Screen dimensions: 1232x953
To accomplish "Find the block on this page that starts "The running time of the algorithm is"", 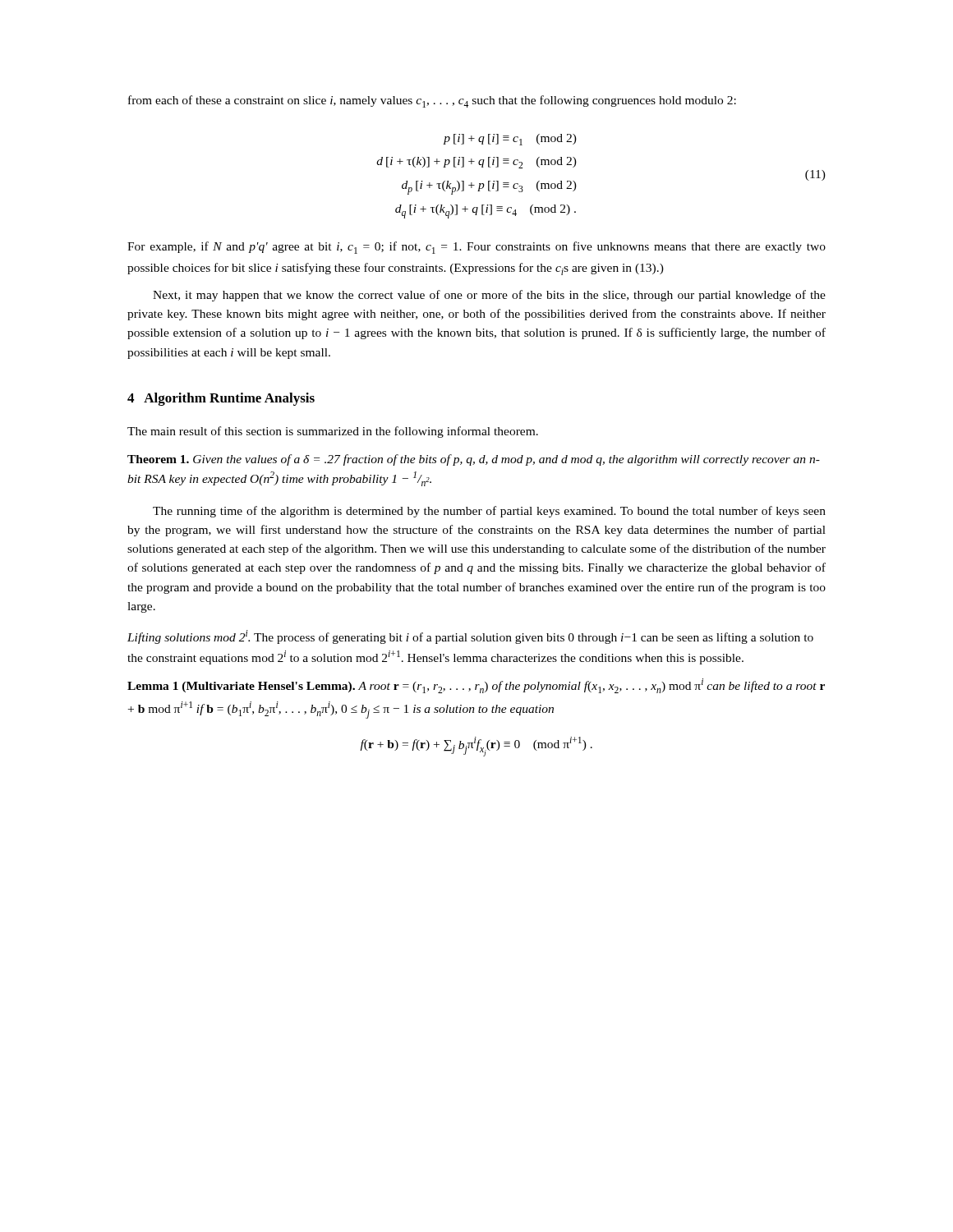I will pos(476,558).
